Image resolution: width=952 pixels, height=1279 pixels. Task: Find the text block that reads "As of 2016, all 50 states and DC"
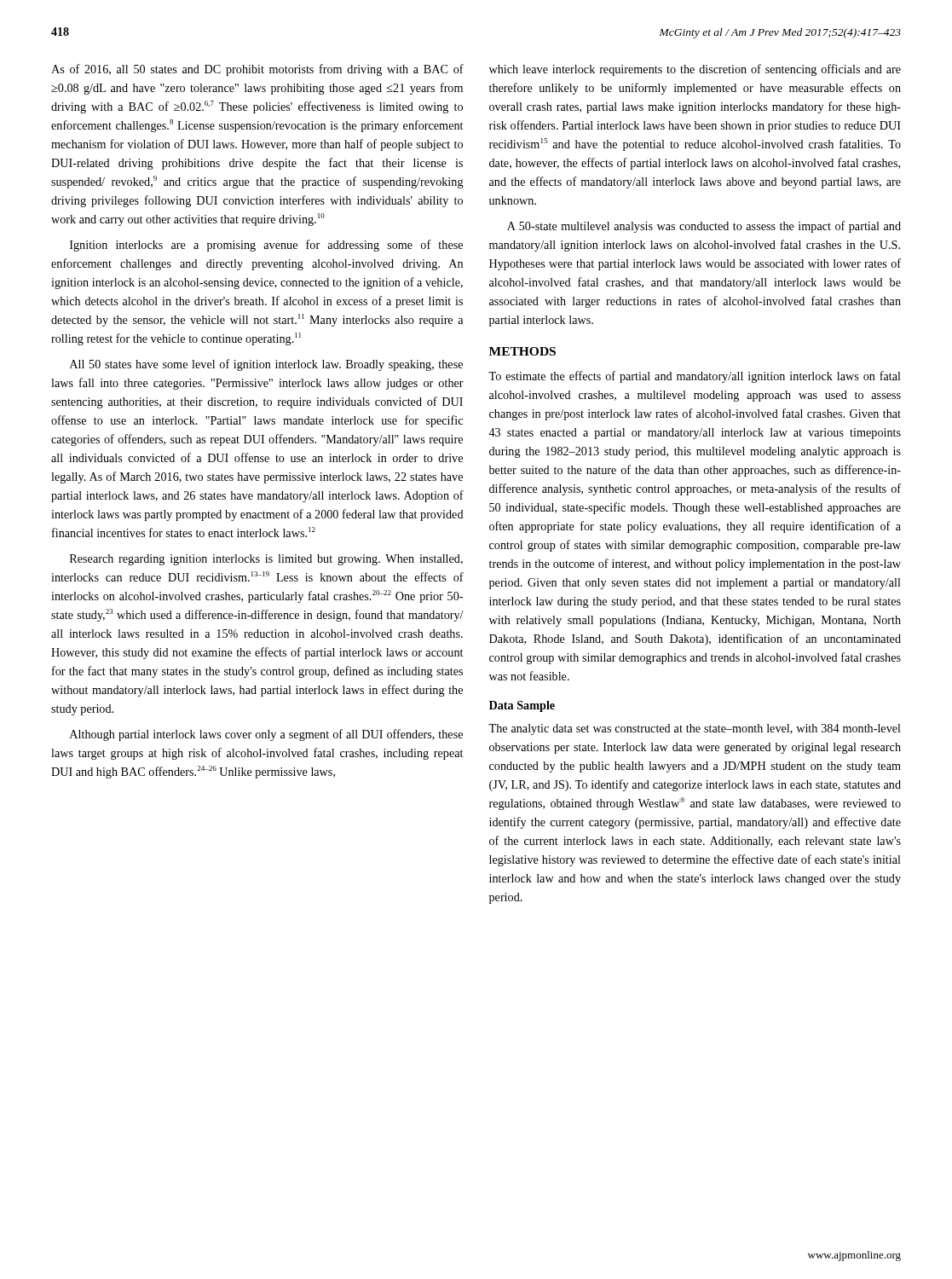[257, 144]
